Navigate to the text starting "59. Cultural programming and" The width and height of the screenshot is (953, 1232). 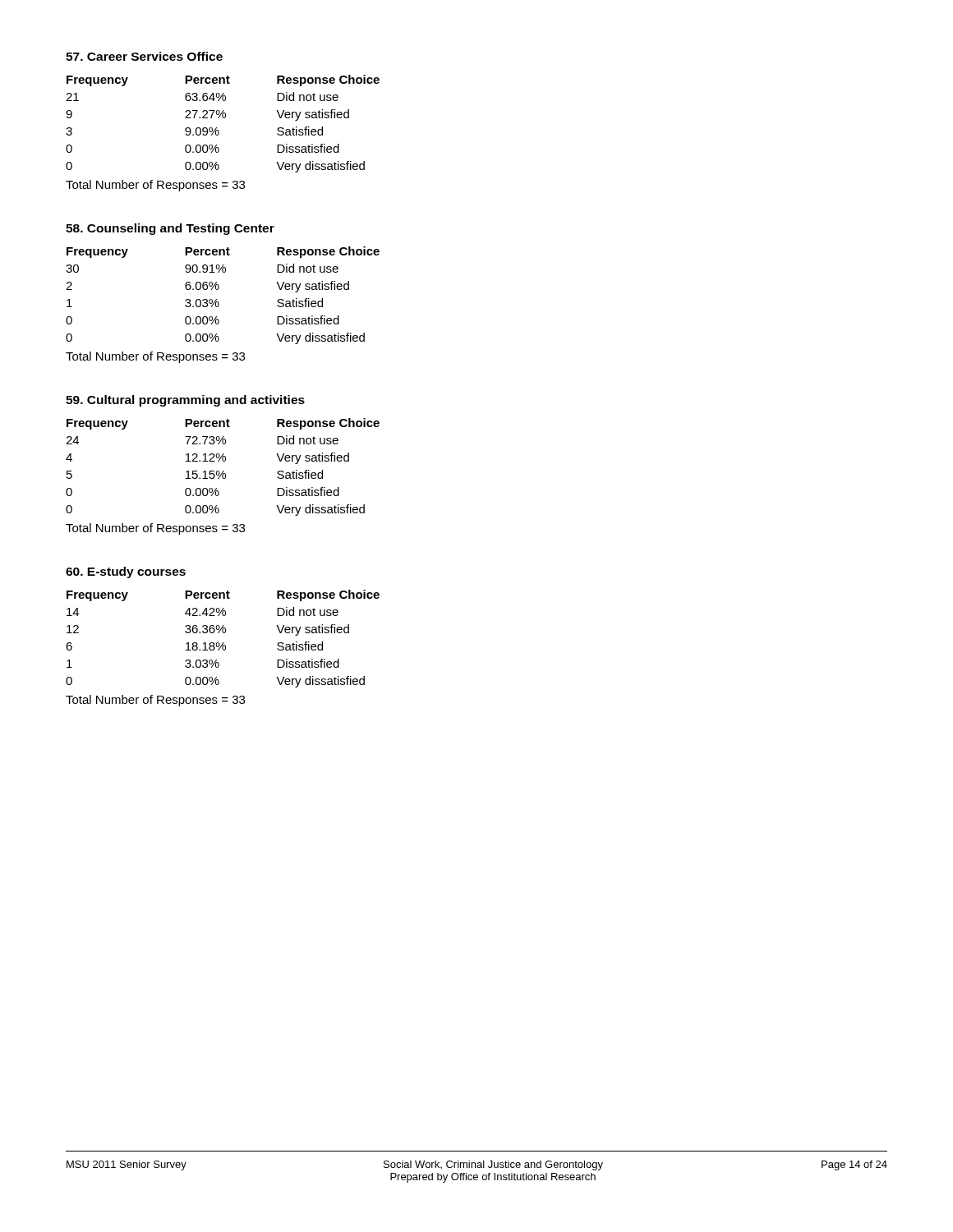point(185,400)
